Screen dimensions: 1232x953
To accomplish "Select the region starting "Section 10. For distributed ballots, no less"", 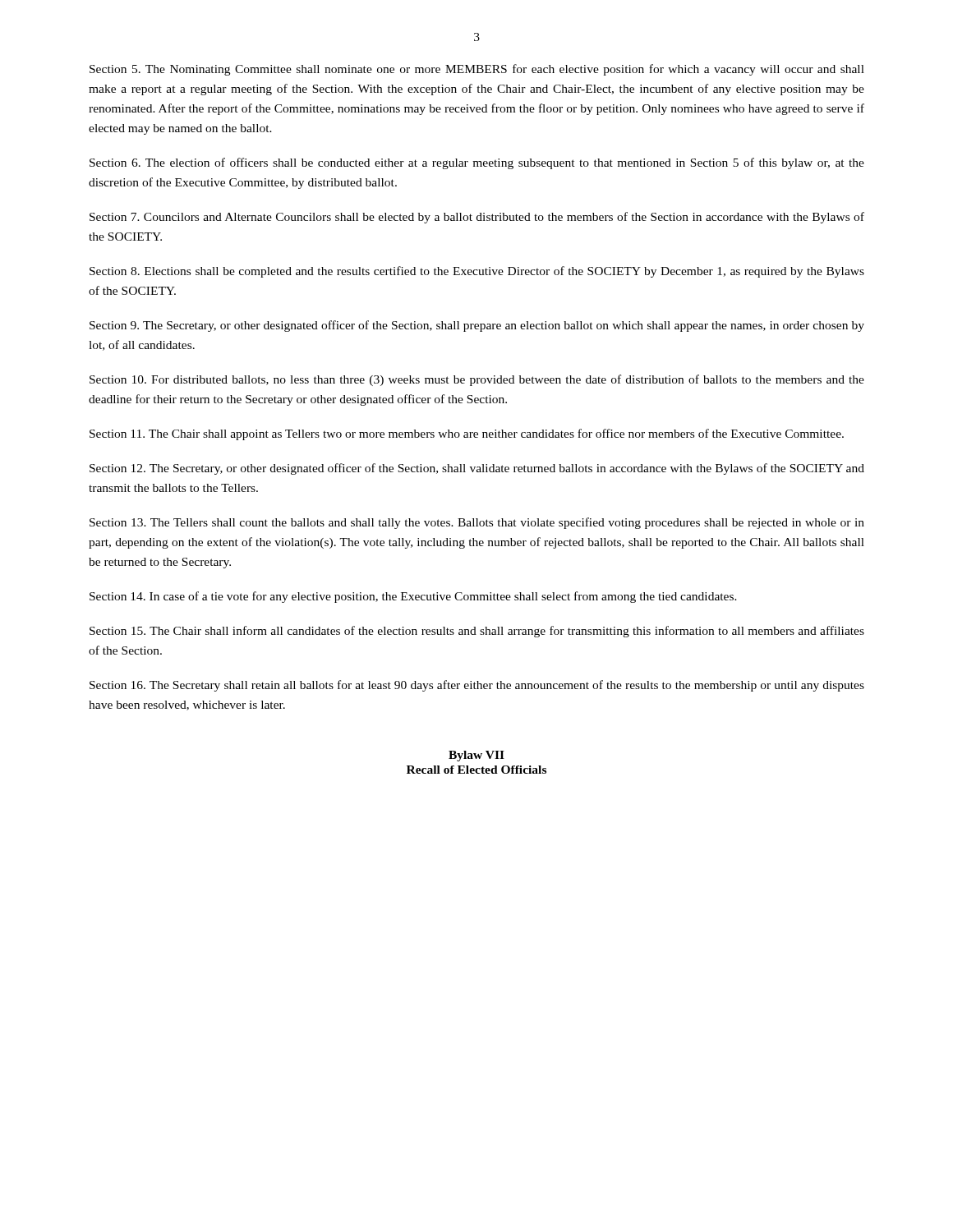I will [x=476, y=389].
